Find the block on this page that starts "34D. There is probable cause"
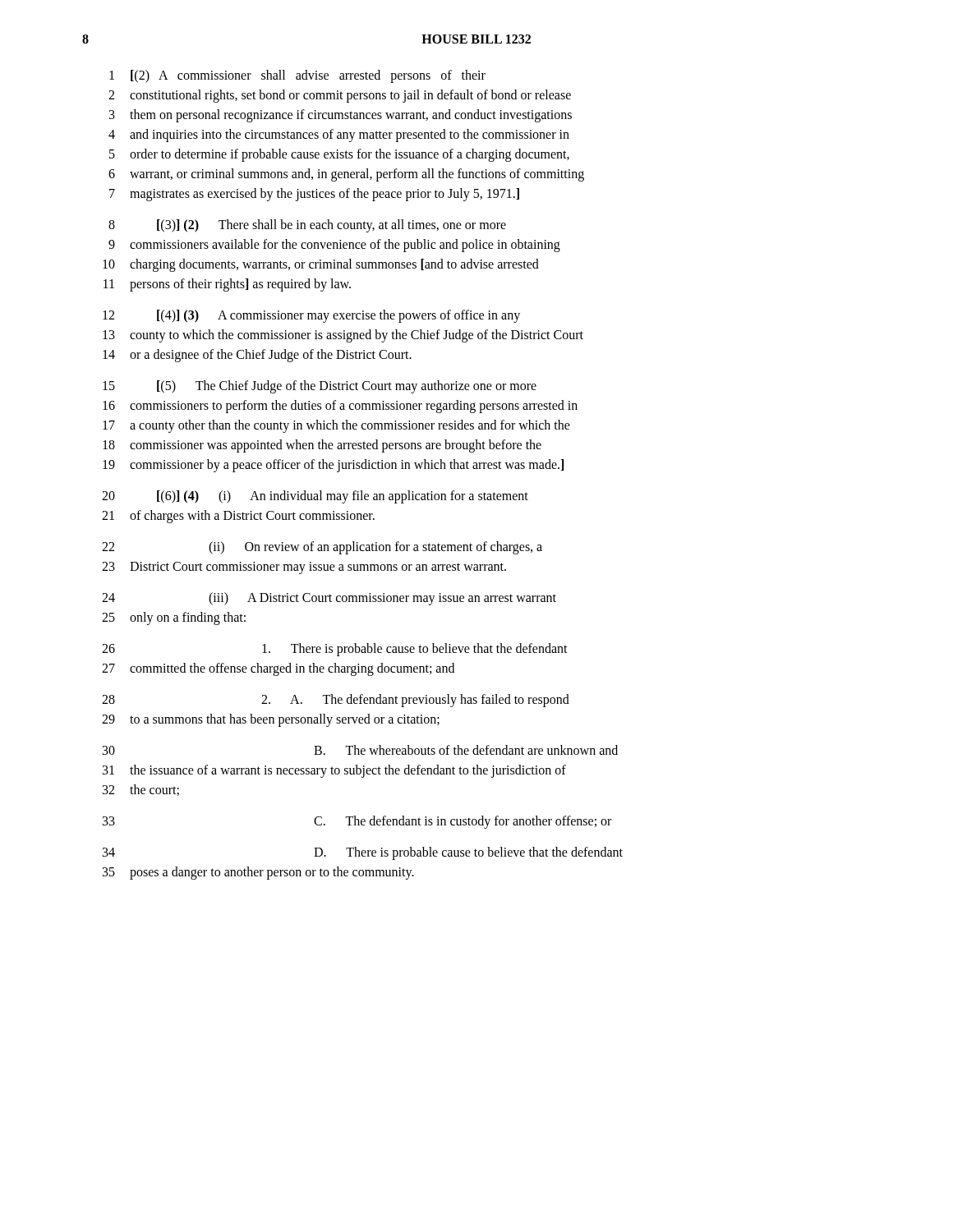953x1232 pixels. click(485, 862)
